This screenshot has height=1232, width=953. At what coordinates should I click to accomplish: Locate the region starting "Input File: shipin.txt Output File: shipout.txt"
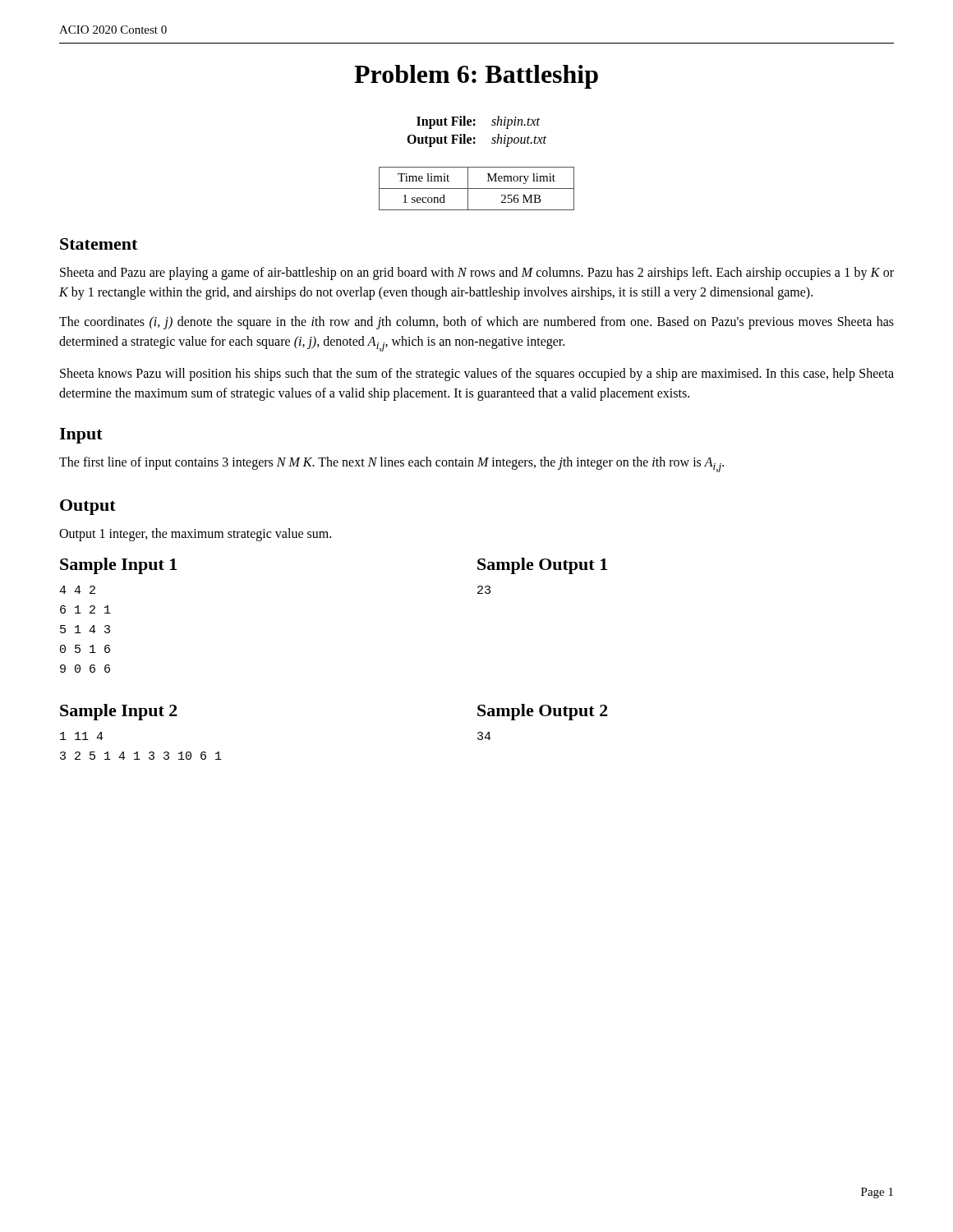pos(476,131)
